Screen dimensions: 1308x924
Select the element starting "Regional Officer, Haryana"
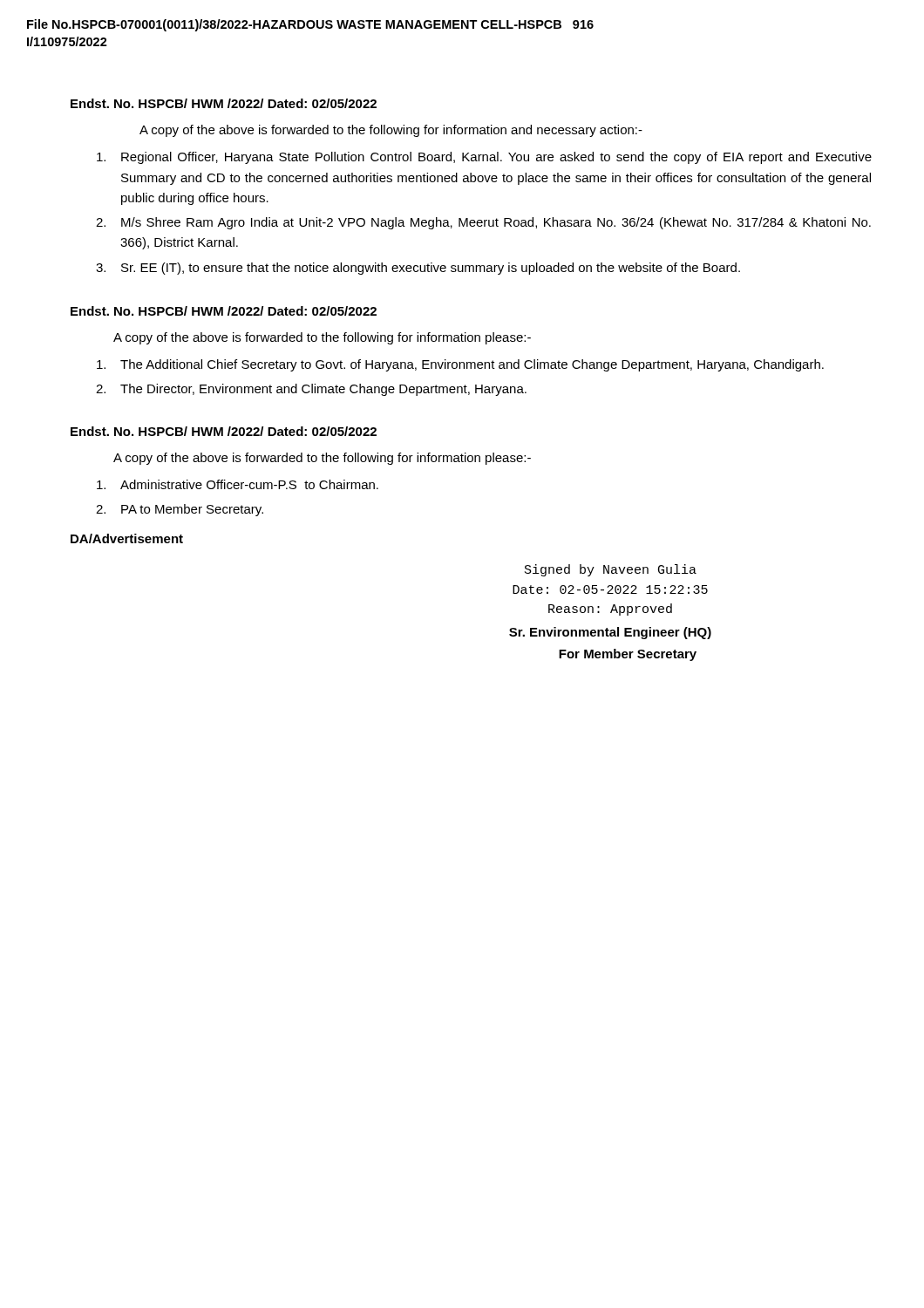coord(484,177)
